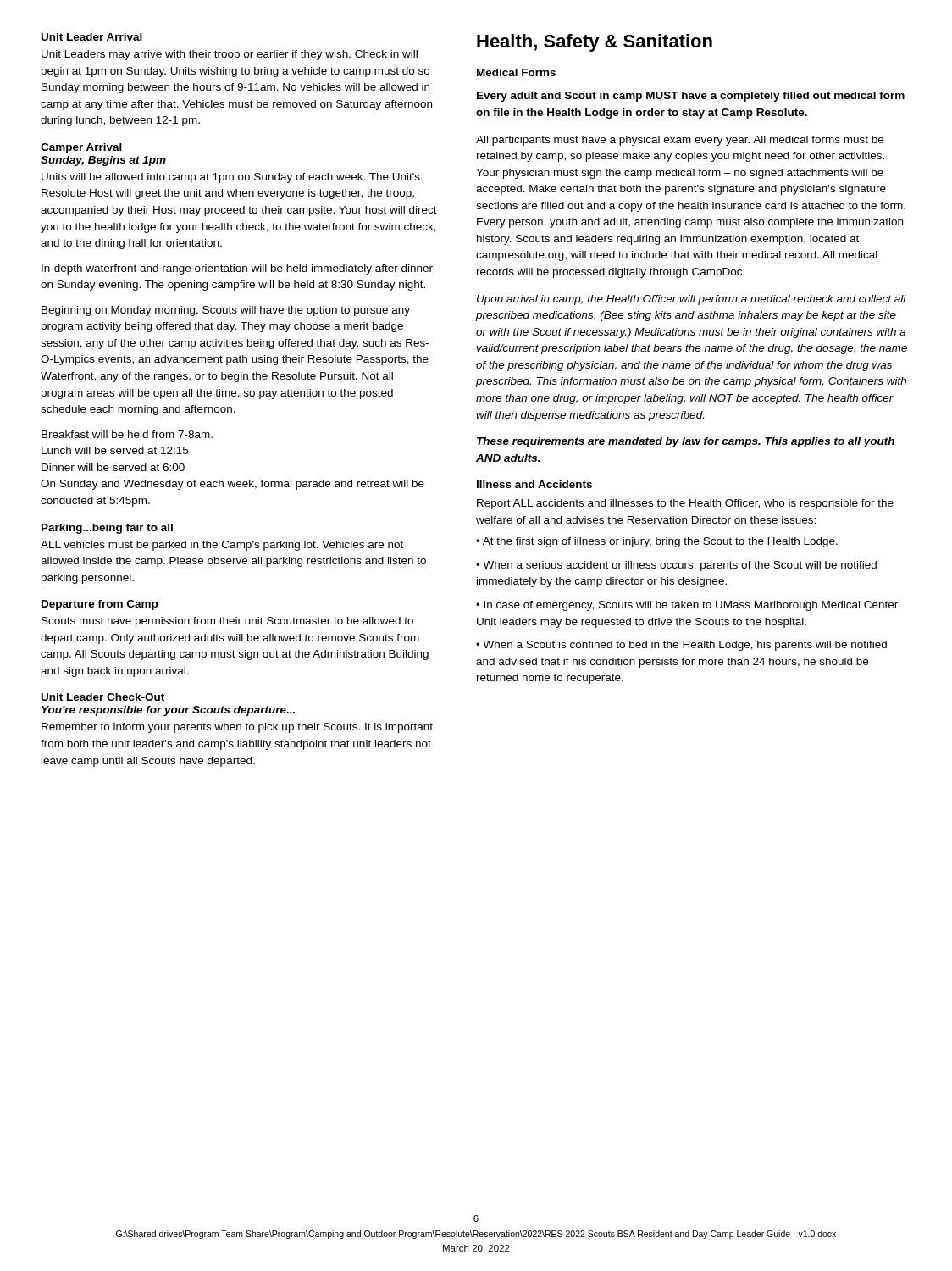Point to the text block starting "All participants must have a physical exam"
Viewport: 952px width, 1271px height.
691,205
